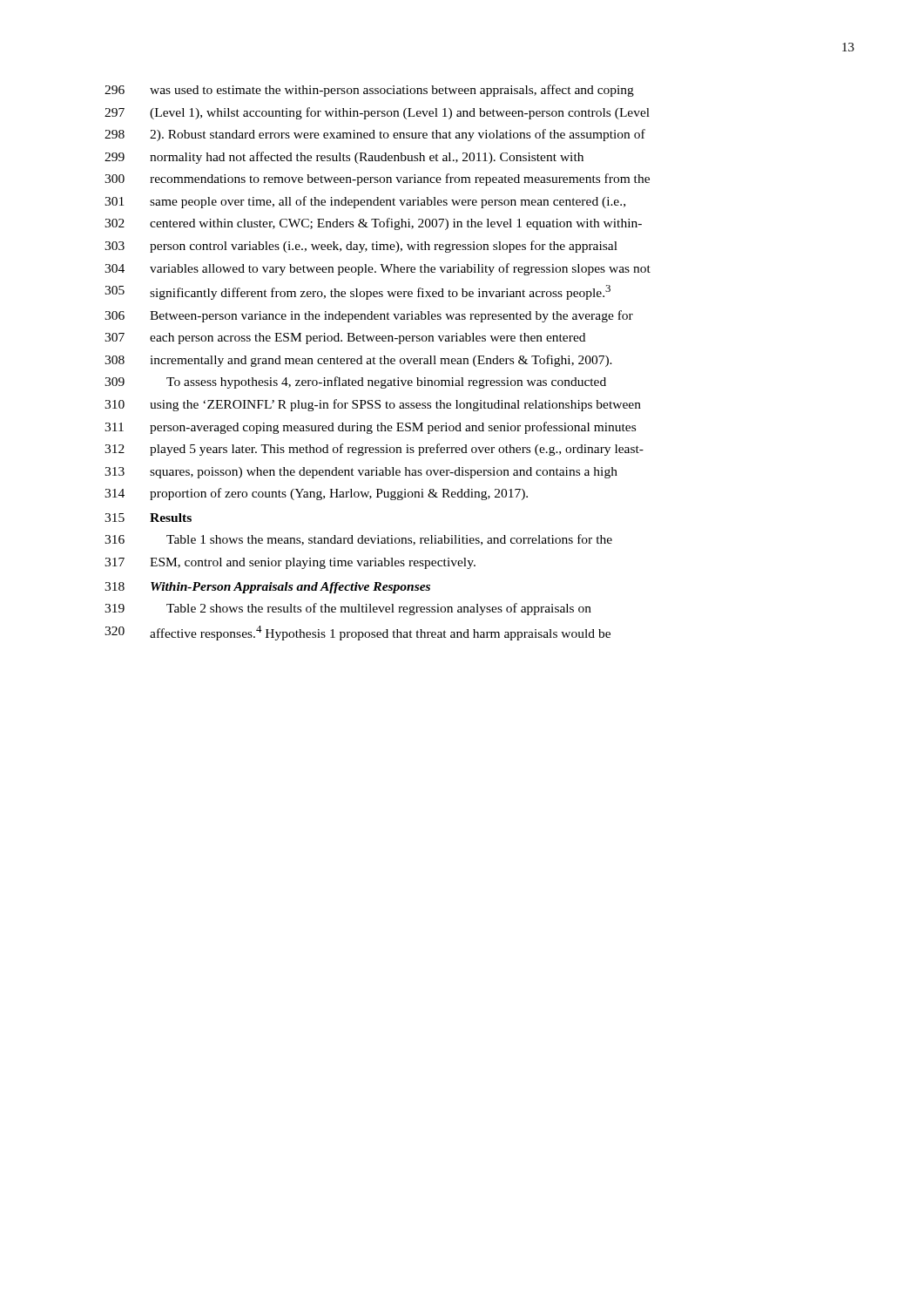Image resolution: width=924 pixels, height=1307 pixels.
Task: Locate the text block starting "312 played 5 years later. This method"
Action: [x=479, y=449]
